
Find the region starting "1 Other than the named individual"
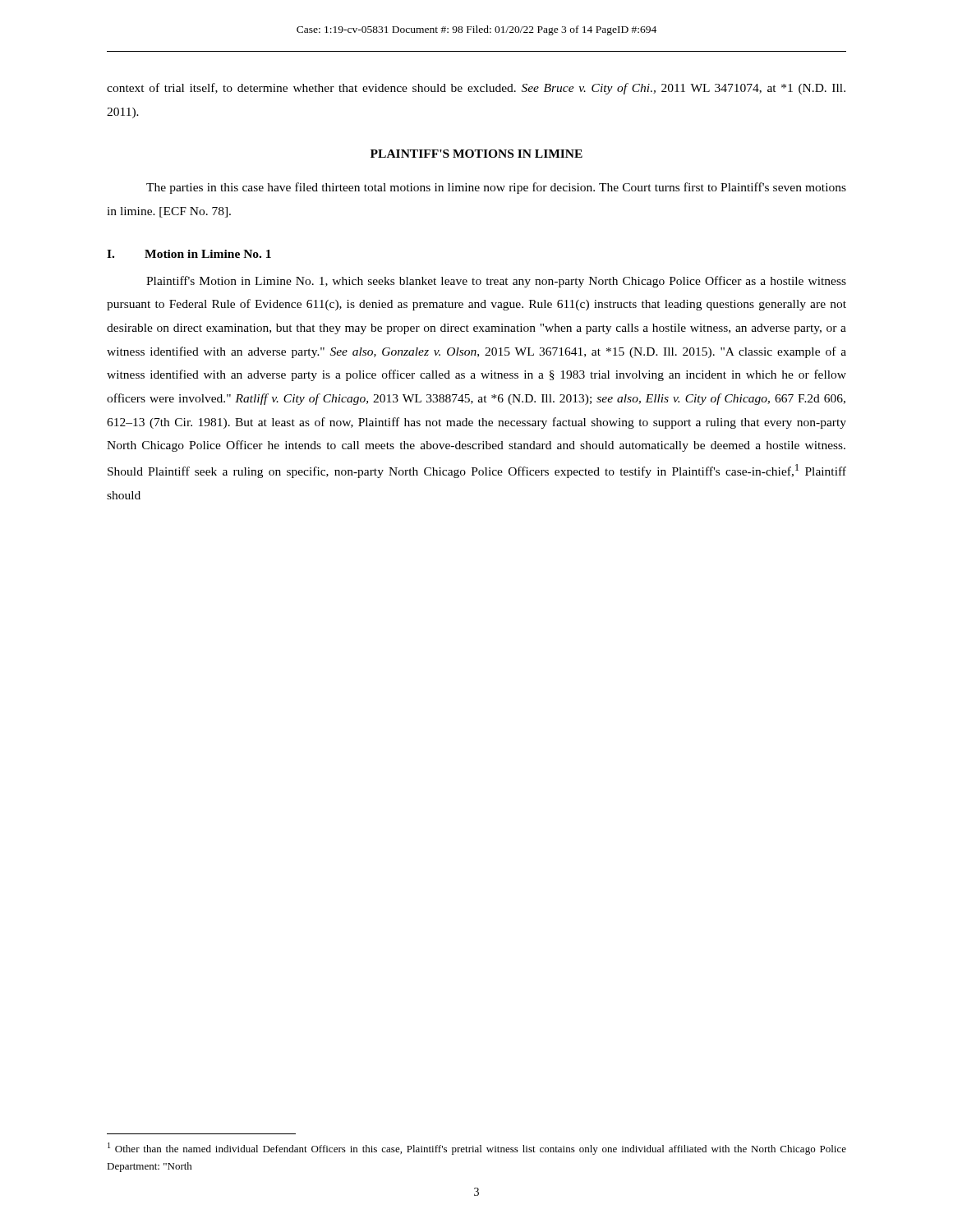tap(476, 1157)
